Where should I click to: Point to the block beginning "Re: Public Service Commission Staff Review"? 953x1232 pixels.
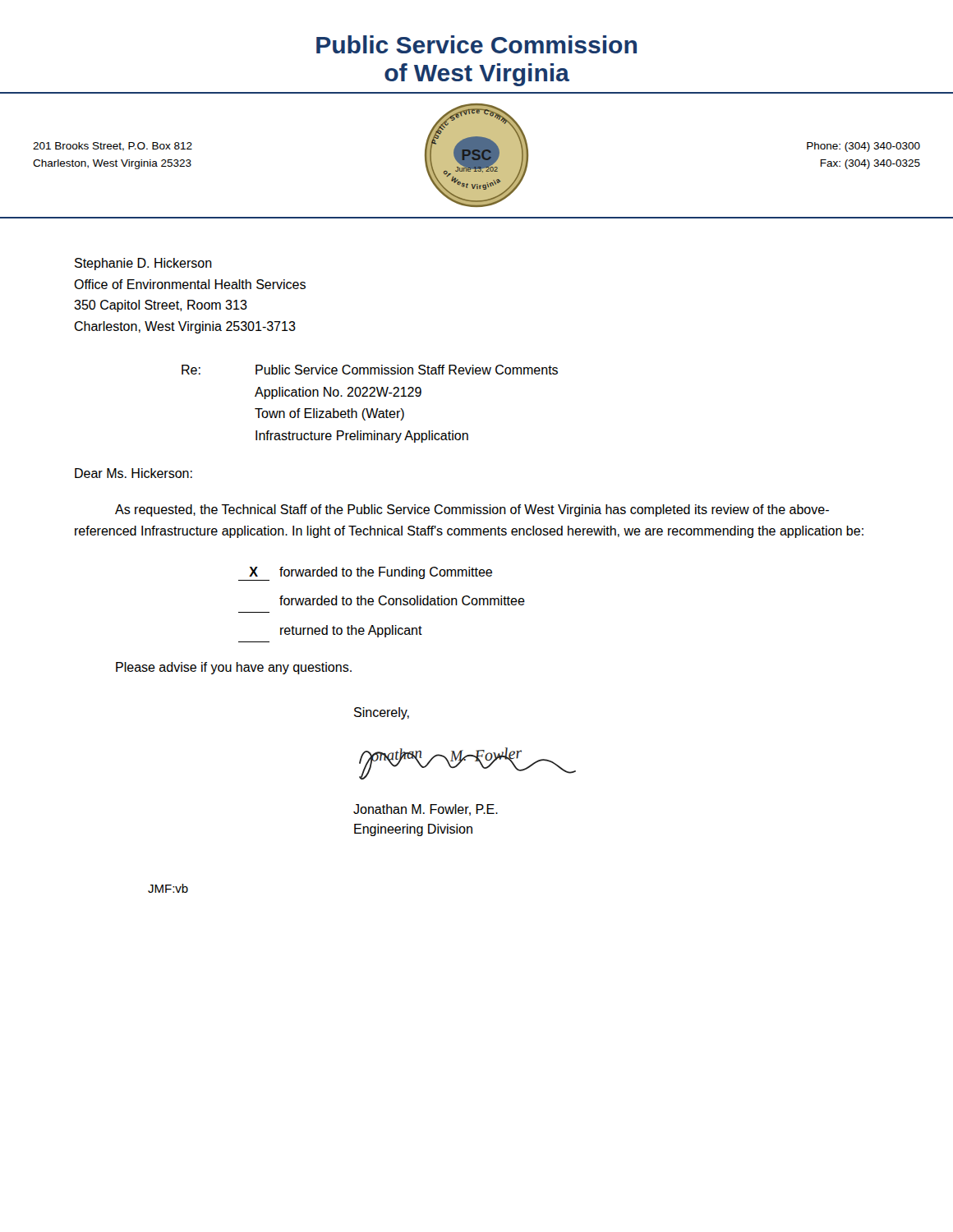tap(370, 370)
